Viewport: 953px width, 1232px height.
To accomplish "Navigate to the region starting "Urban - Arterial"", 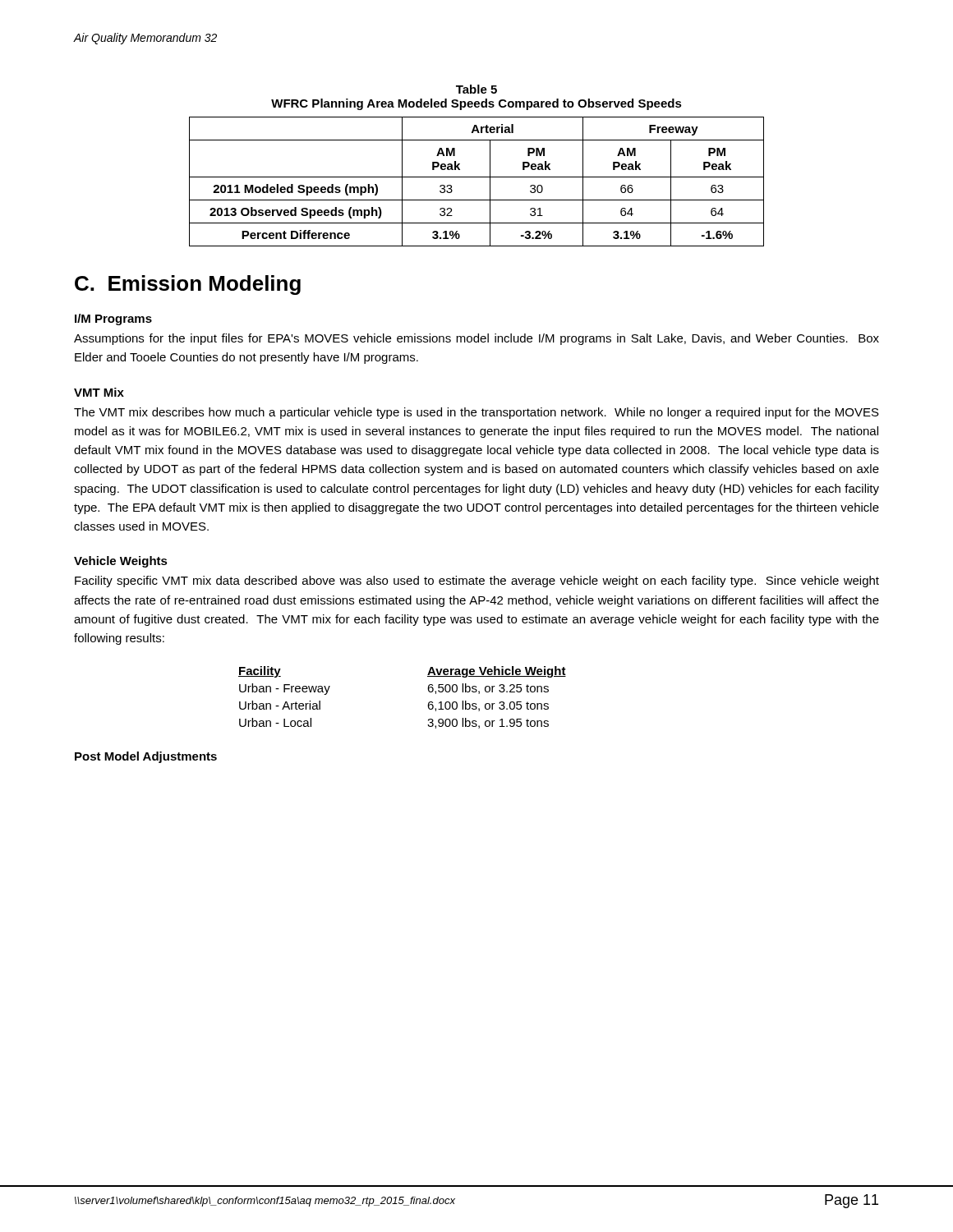I will (280, 705).
